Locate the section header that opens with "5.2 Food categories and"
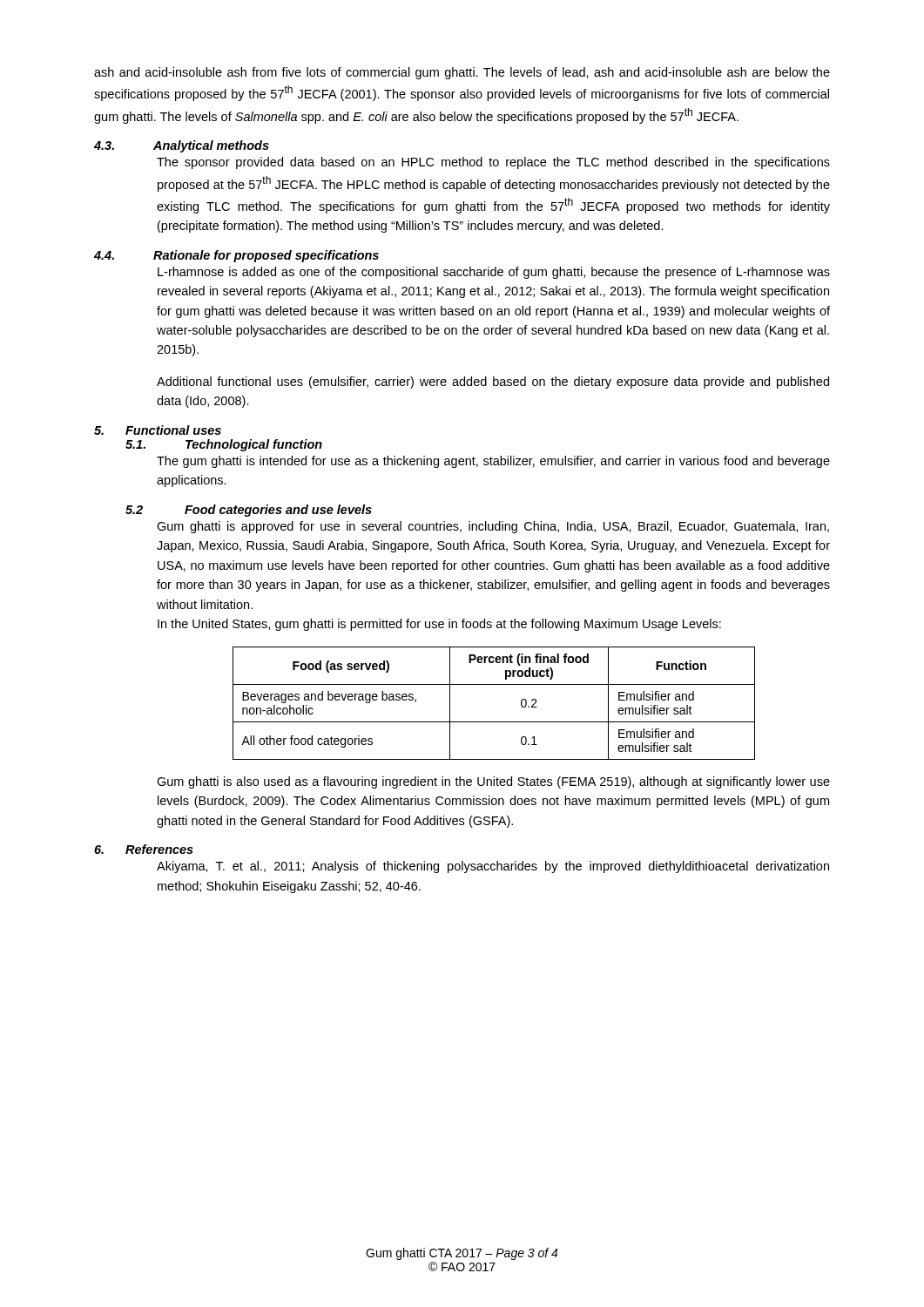This screenshot has height=1307, width=924. pos(249,511)
